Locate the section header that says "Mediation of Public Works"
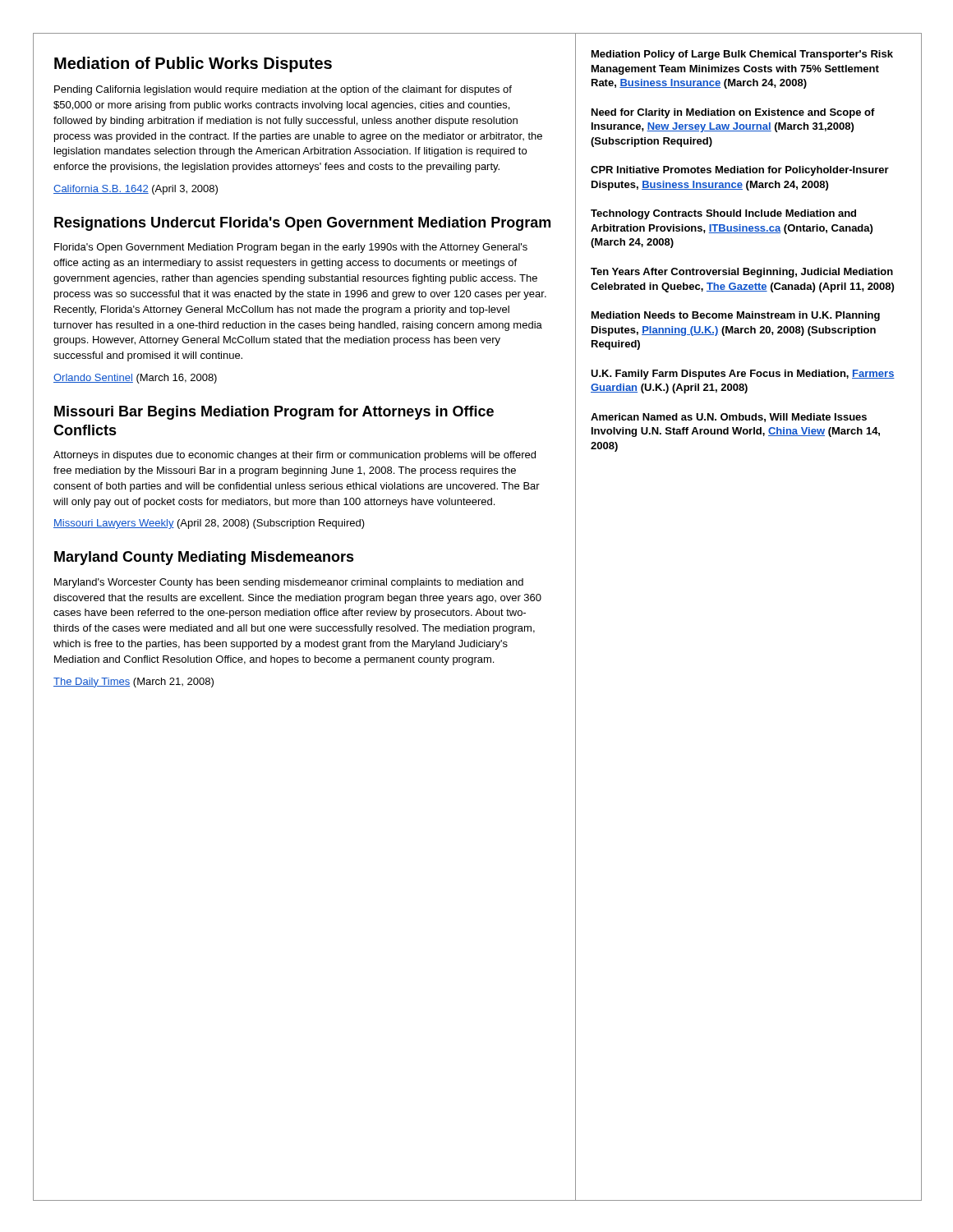Viewport: 953px width, 1232px height. coord(303,64)
